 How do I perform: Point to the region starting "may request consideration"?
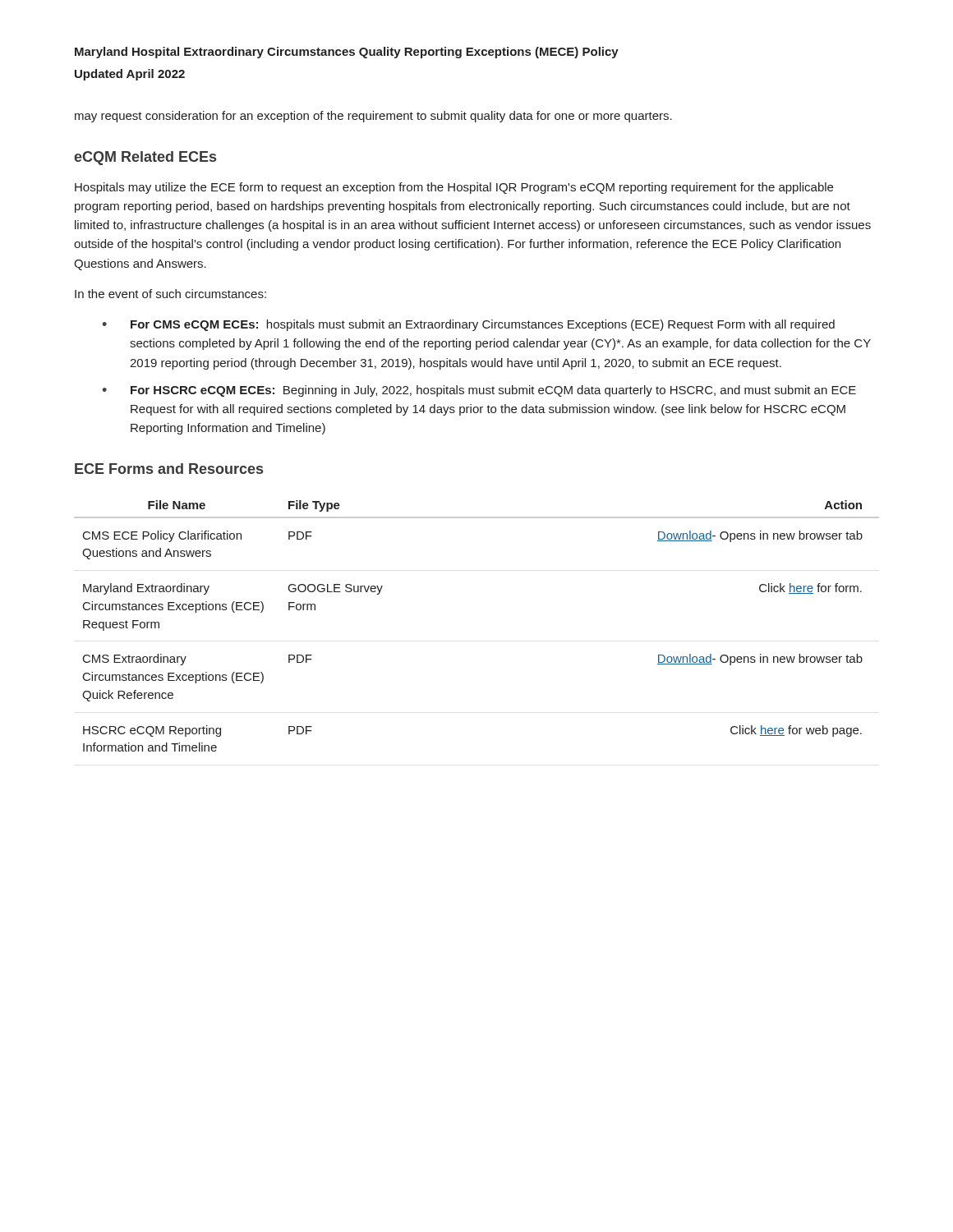pos(373,115)
